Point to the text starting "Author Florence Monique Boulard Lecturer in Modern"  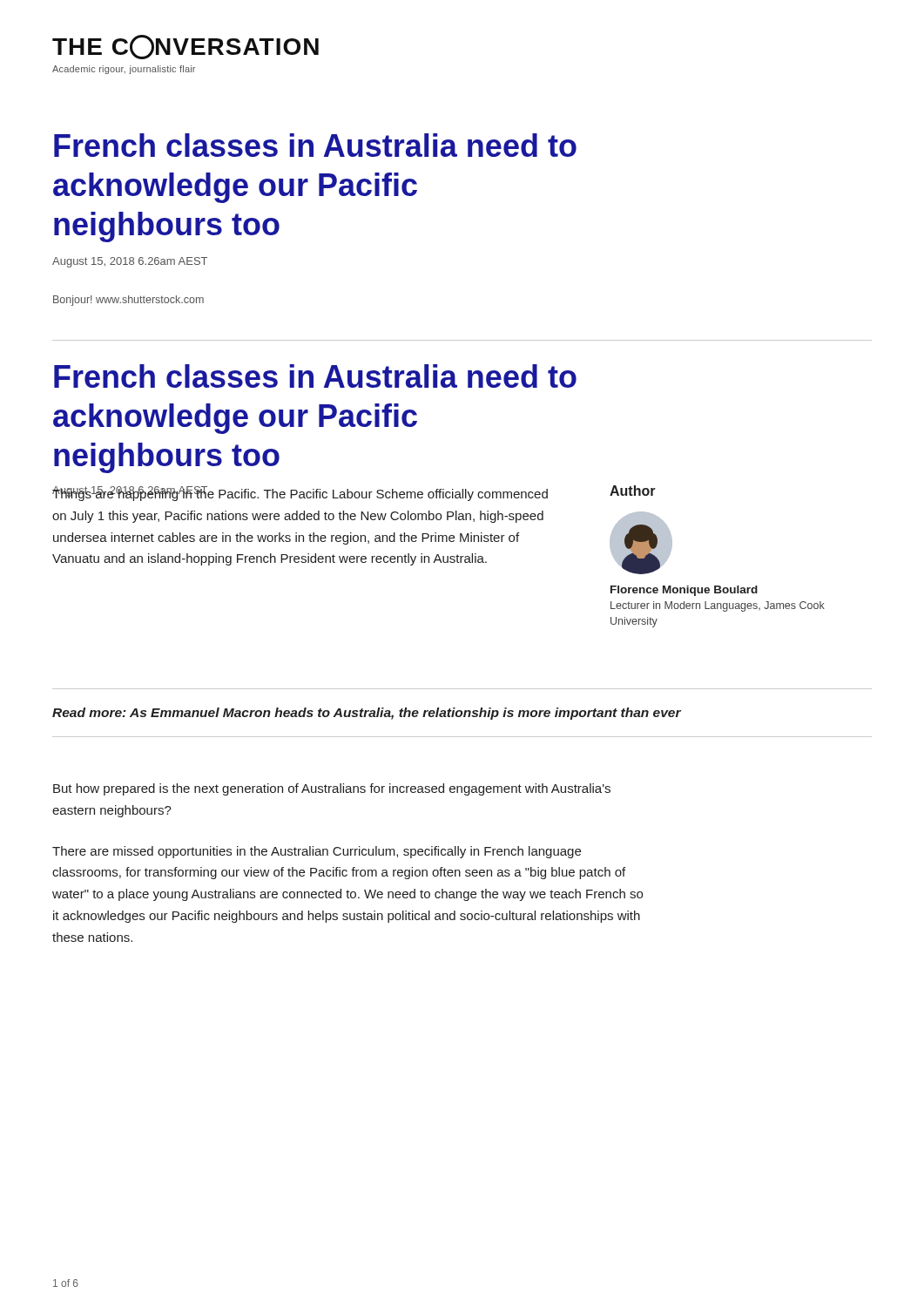(x=633, y=491)
